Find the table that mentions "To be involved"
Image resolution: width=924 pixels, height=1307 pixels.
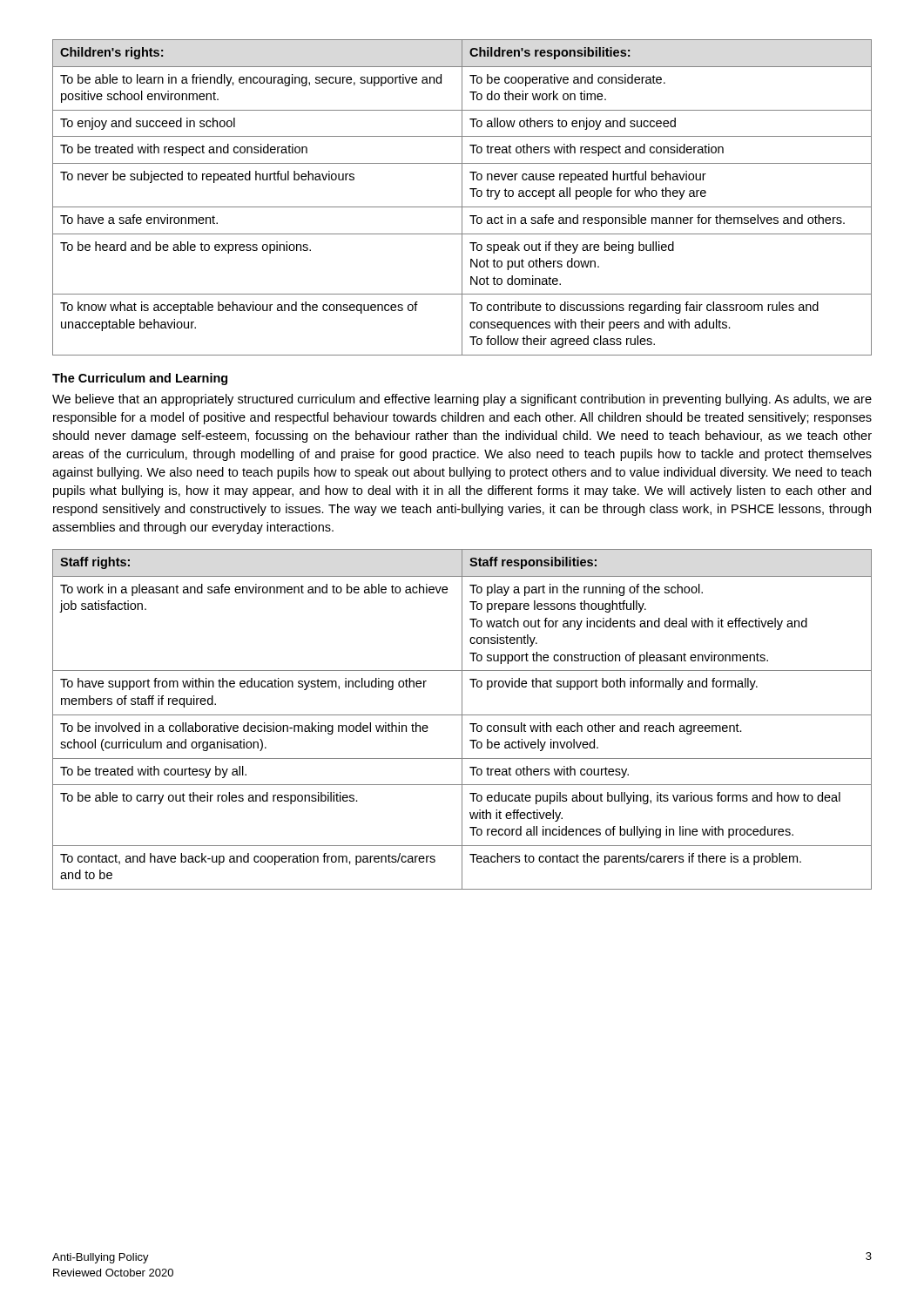[x=462, y=719]
